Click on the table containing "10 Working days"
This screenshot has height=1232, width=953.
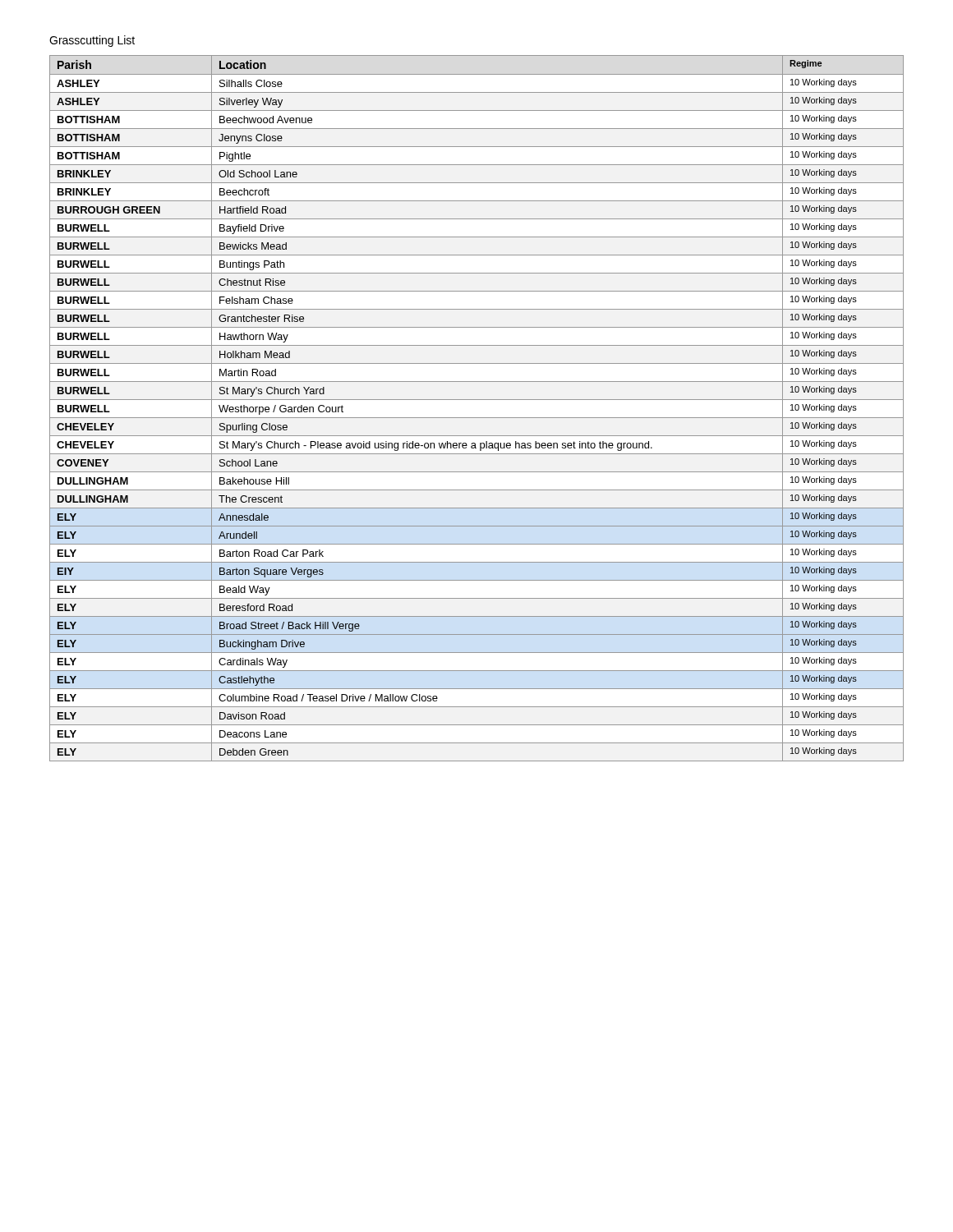tap(476, 408)
